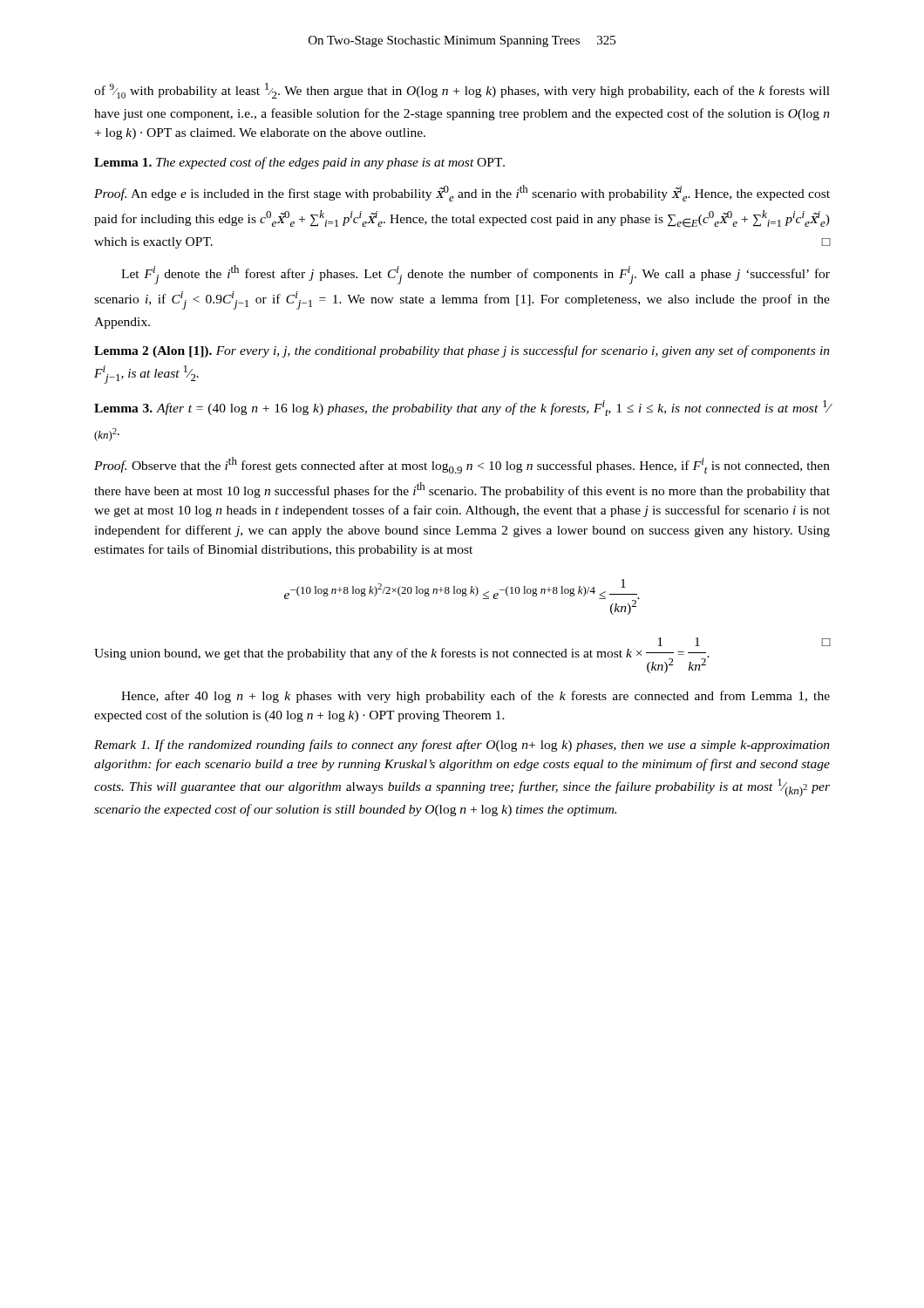Locate the formula
The width and height of the screenshot is (924, 1308).
point(462,596)
